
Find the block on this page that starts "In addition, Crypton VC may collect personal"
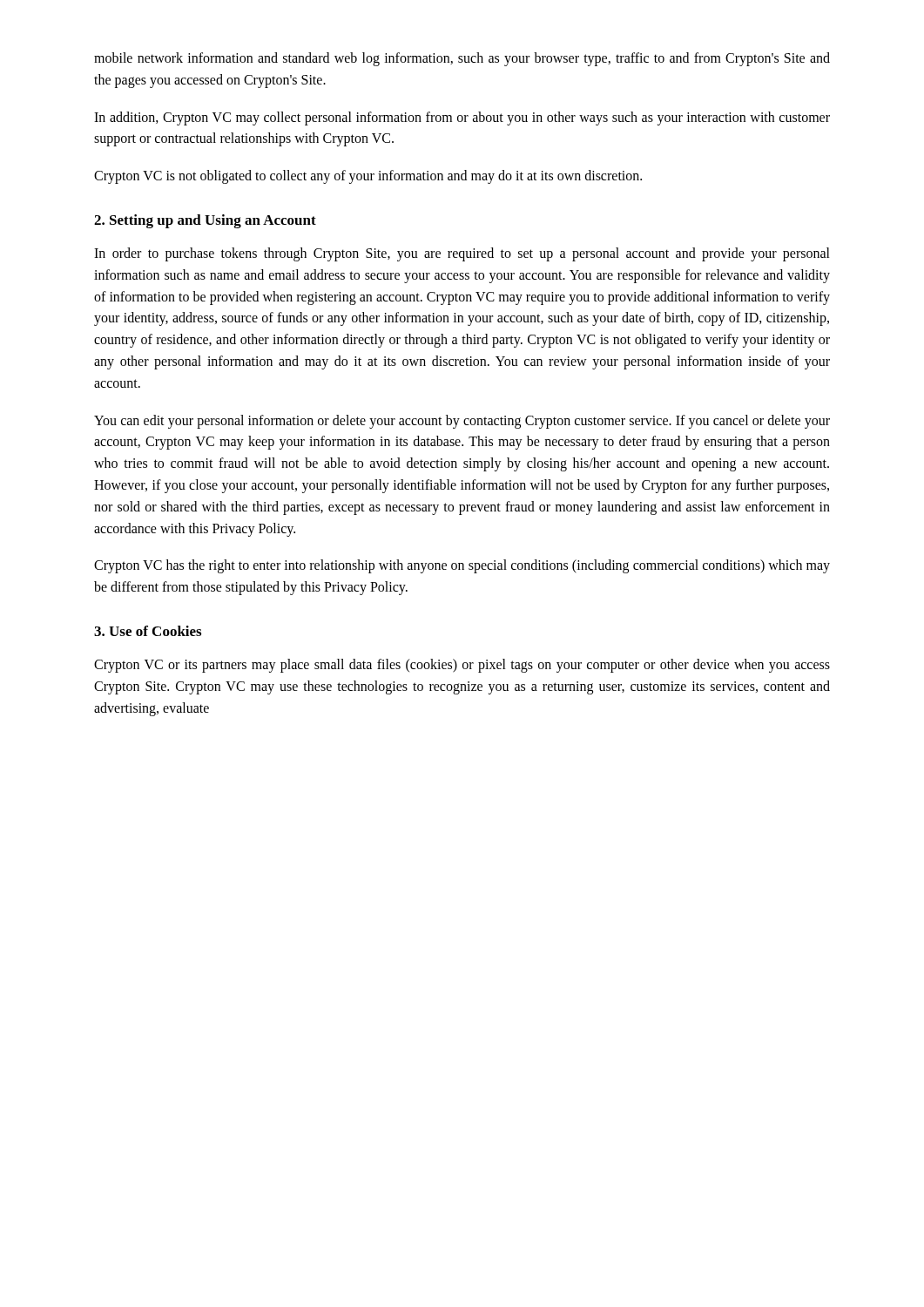462,128
